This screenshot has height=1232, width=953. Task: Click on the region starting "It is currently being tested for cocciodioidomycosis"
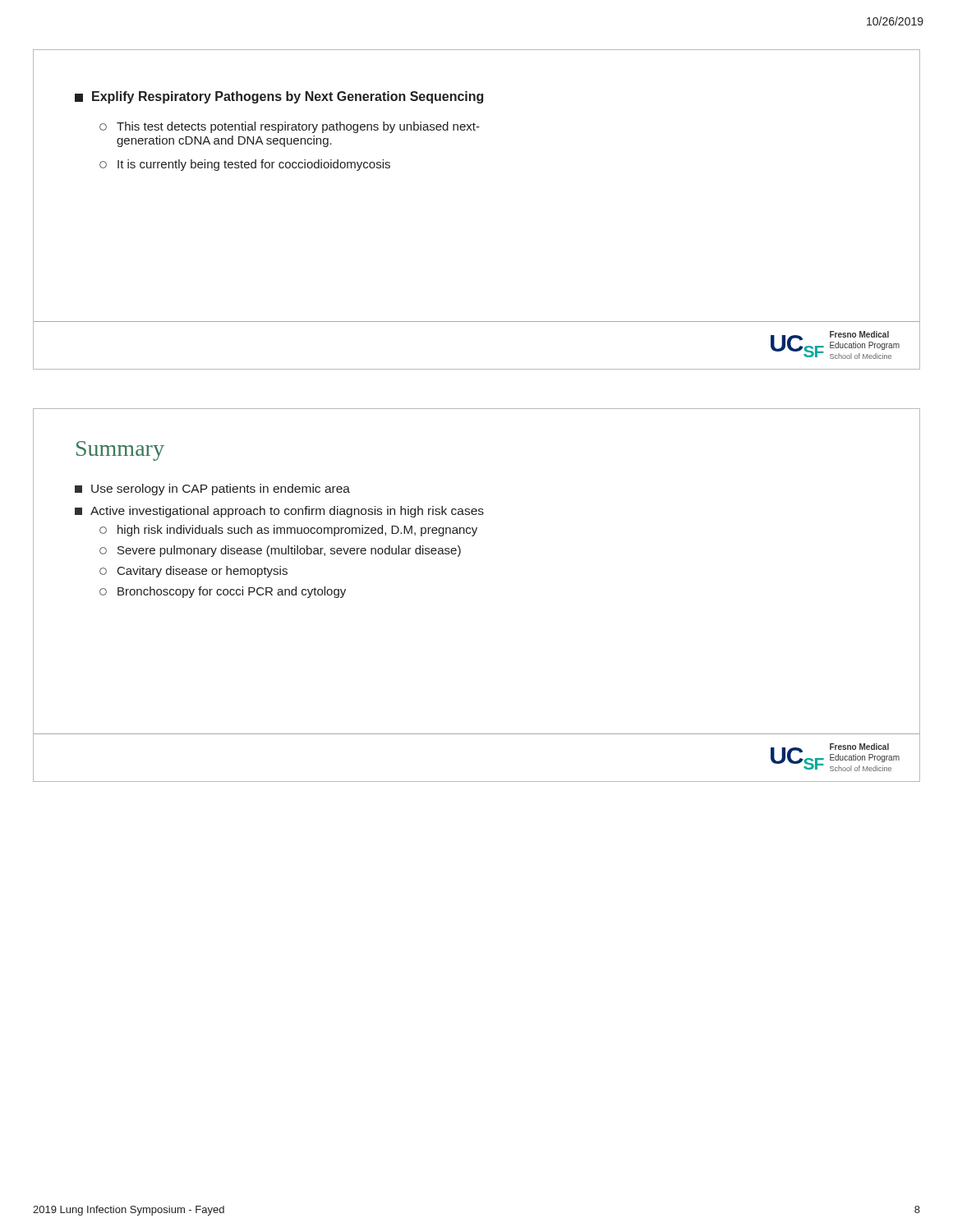[x=245, y=164]
